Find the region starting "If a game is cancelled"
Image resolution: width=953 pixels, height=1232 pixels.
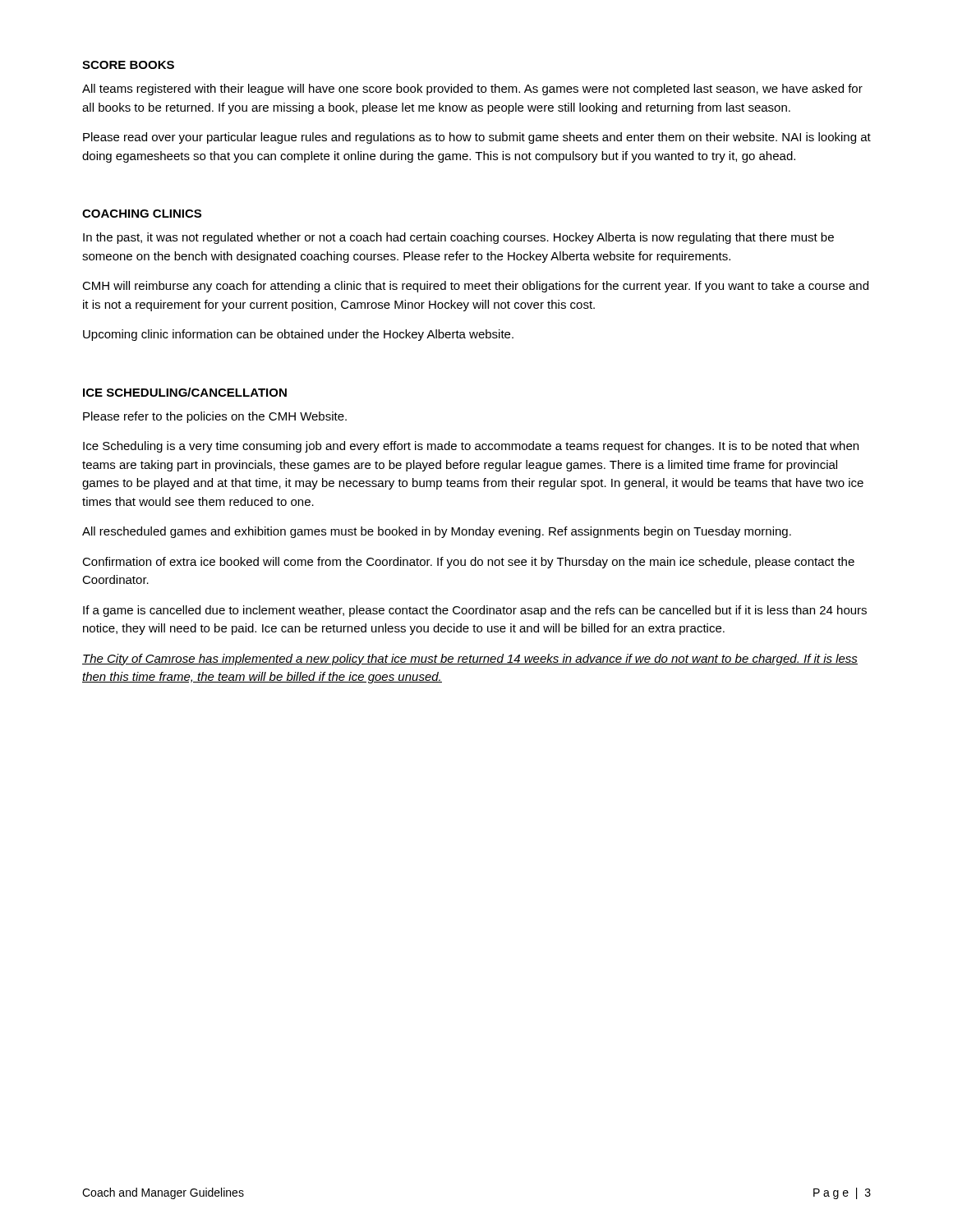point(475,619)
